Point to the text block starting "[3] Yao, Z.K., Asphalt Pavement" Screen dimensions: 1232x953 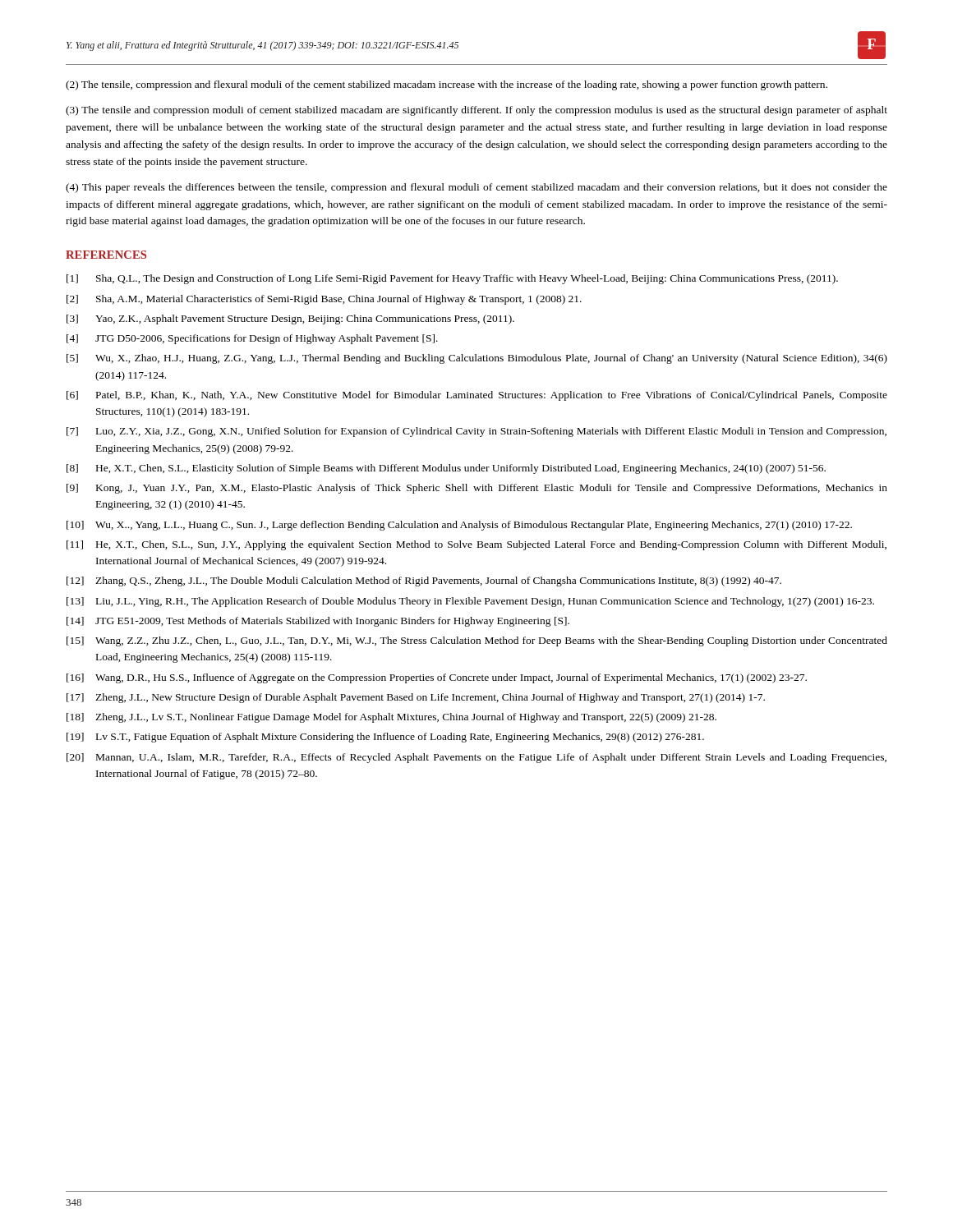[476, 319]
